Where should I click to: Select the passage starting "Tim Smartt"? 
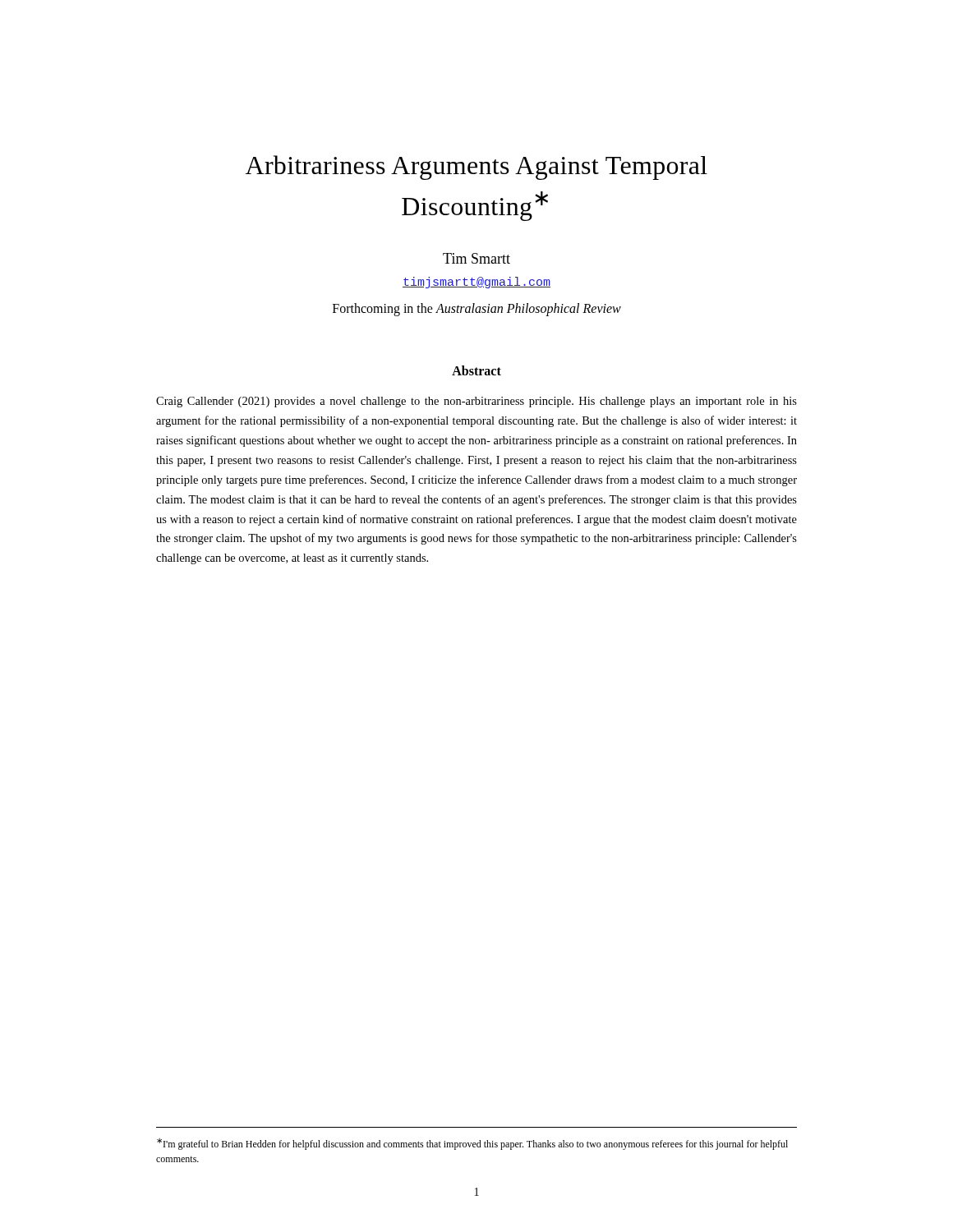point(476,259)
